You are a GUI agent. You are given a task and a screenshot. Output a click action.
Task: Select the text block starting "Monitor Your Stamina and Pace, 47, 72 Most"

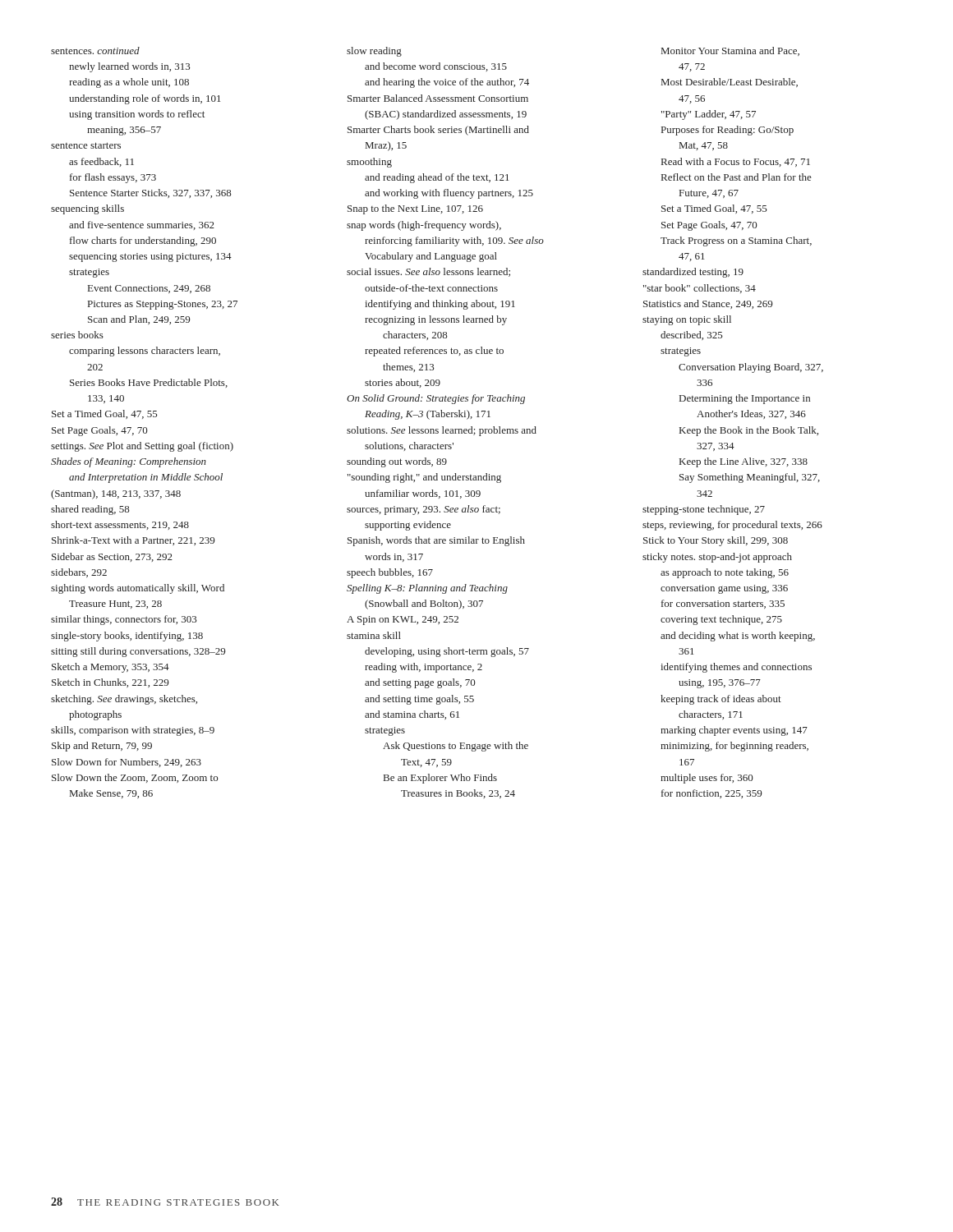(x=778, y=422)
